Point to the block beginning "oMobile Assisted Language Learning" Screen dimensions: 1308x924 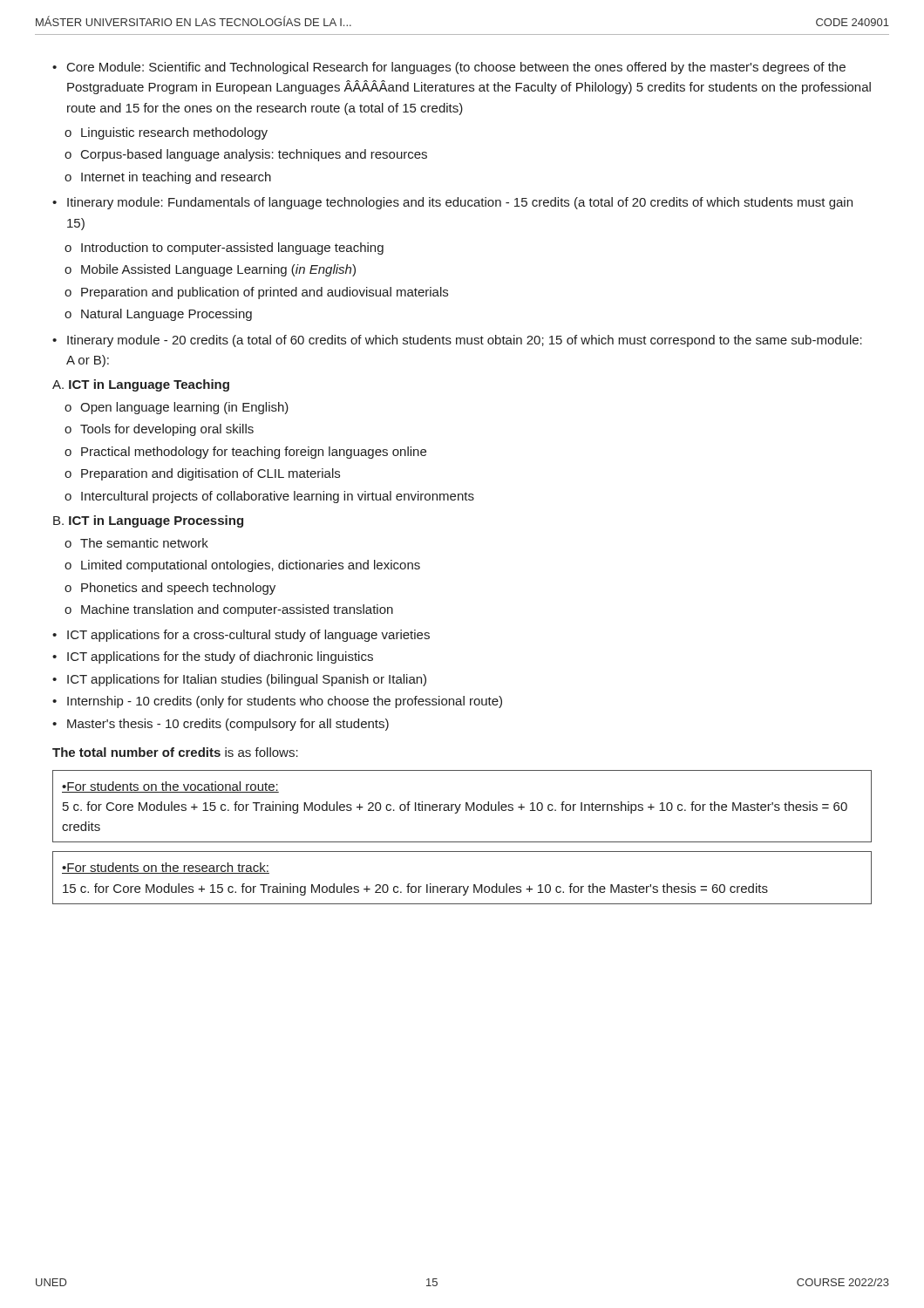tap(210, 270)
